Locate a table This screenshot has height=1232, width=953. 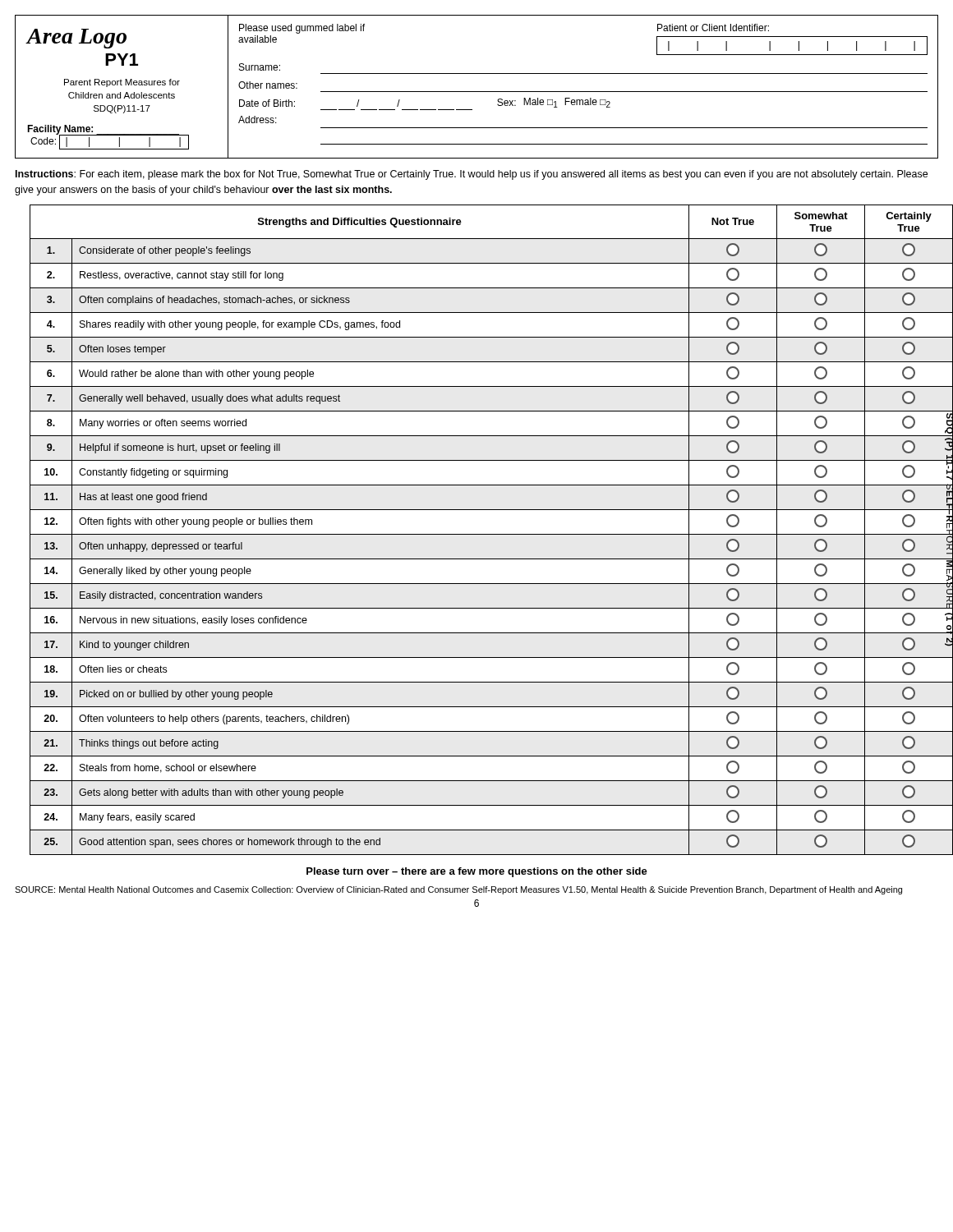[476, 529]
